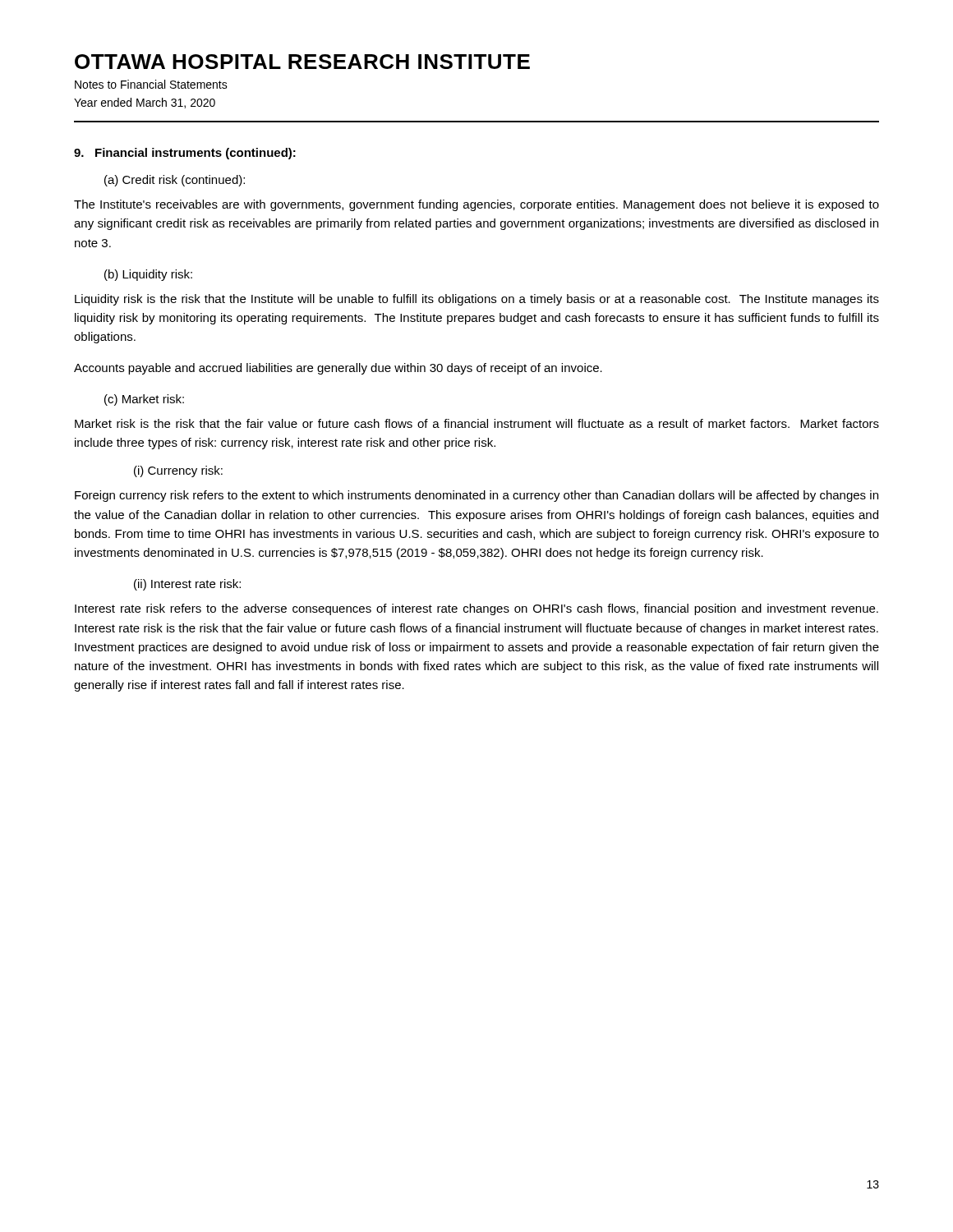The image size is (953, 1232).
Task: Locate the region starting "OTTAWA HOSPITAL RESEARCH INSTITUTE"
Action: tap(476, 79)
